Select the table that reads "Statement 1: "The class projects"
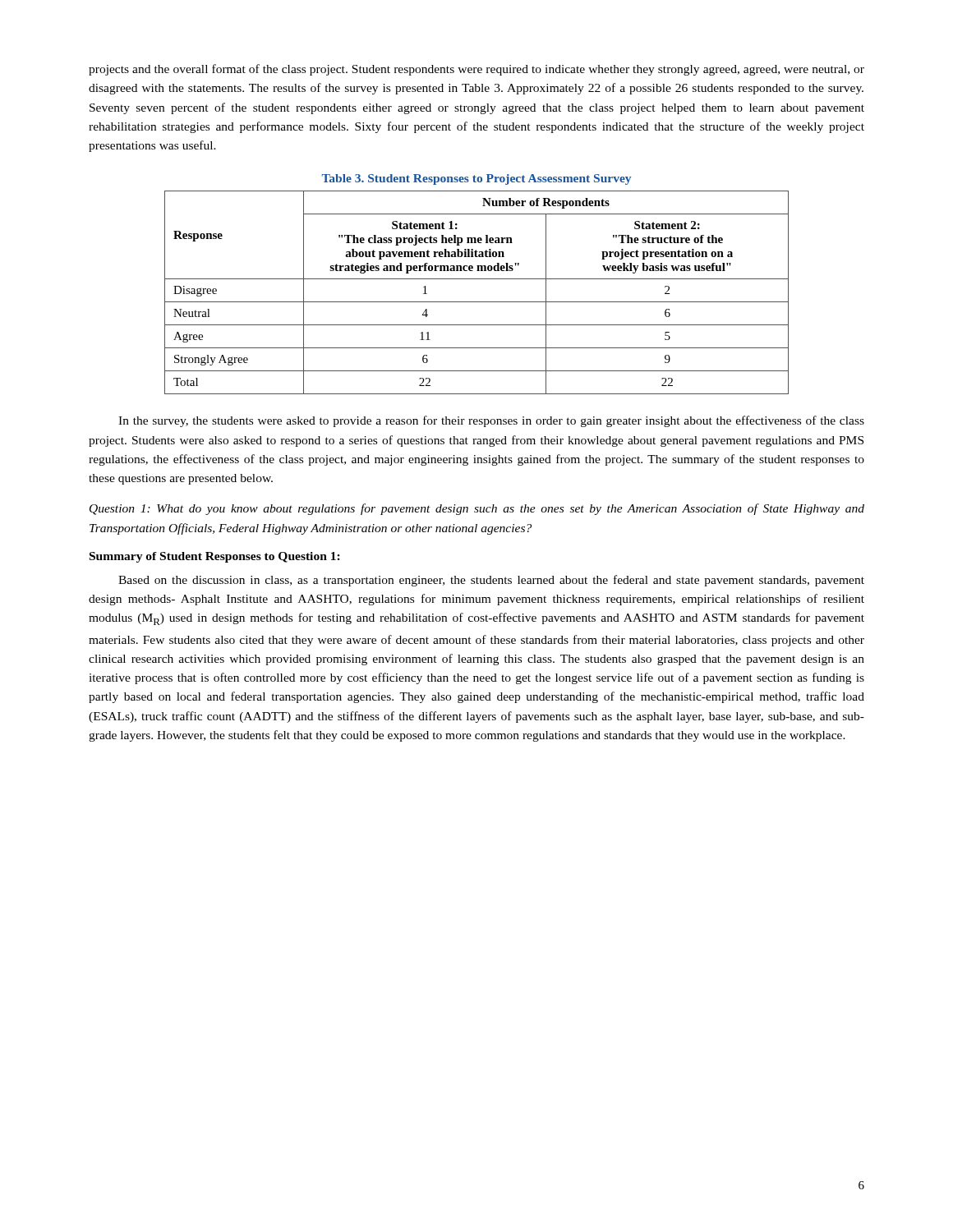 point(476,283)
